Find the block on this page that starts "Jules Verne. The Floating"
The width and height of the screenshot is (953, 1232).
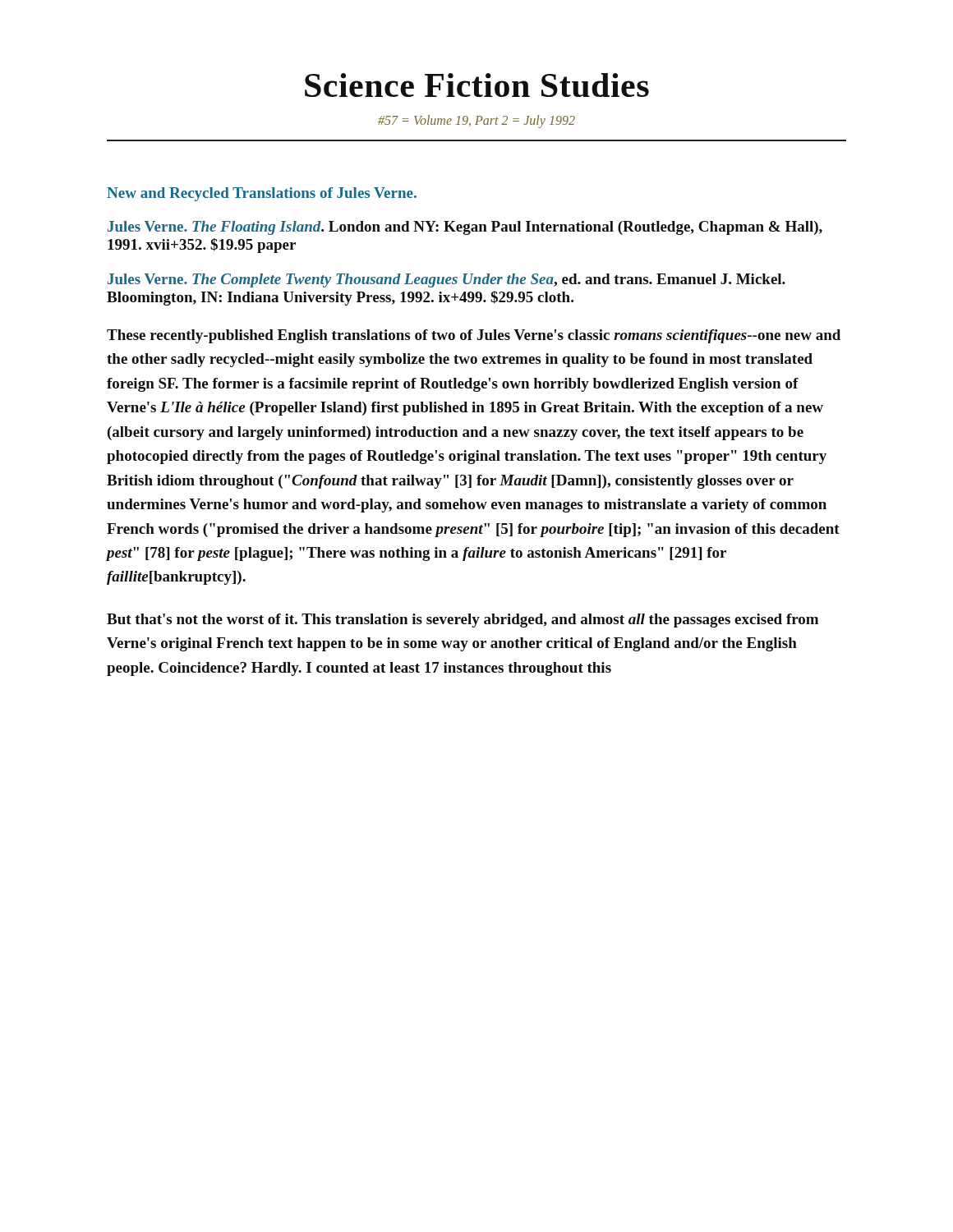[x=476, y=236]
